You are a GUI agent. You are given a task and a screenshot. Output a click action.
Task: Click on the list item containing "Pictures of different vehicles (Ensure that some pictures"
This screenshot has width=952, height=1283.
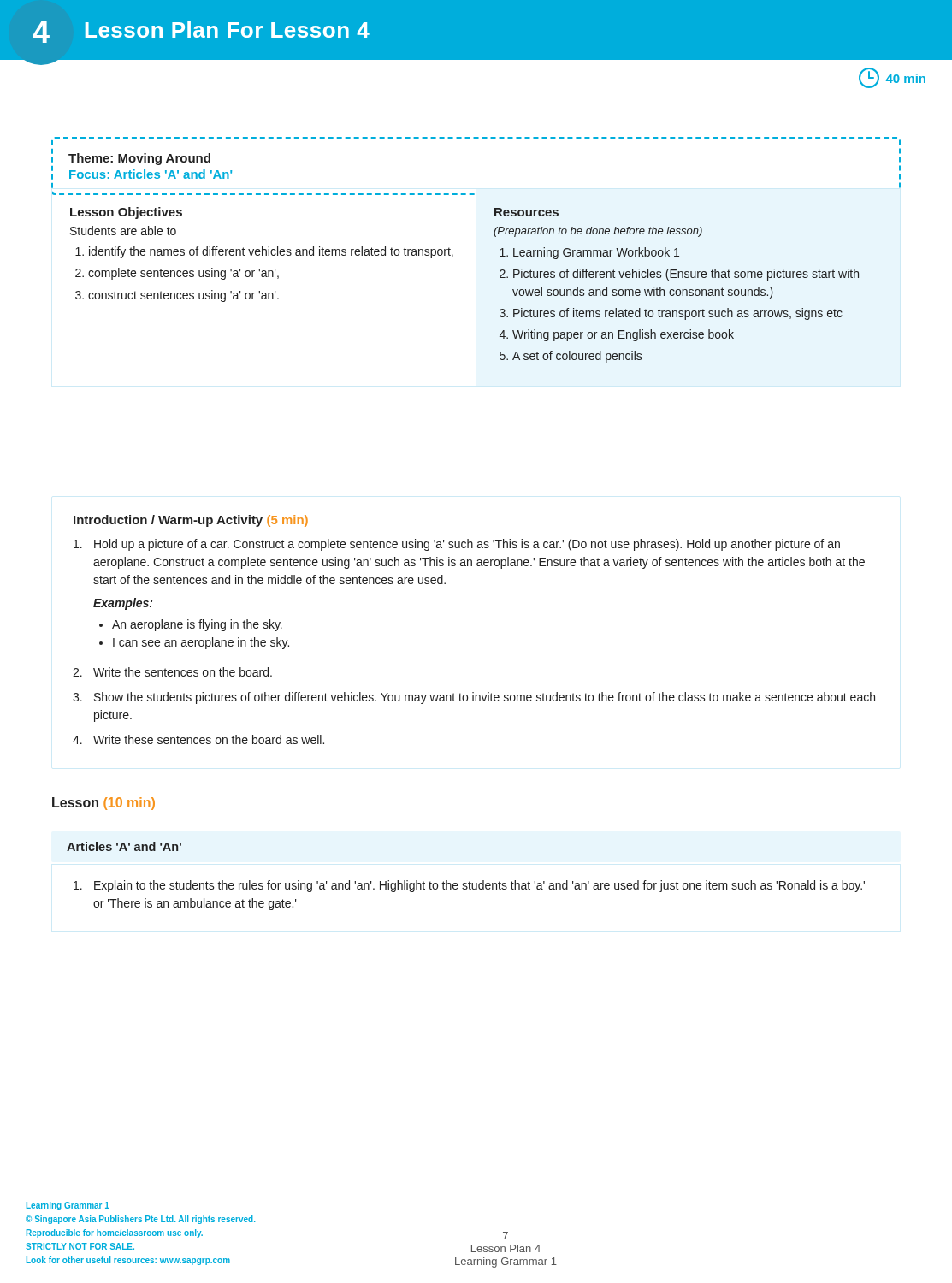(686, 283)
